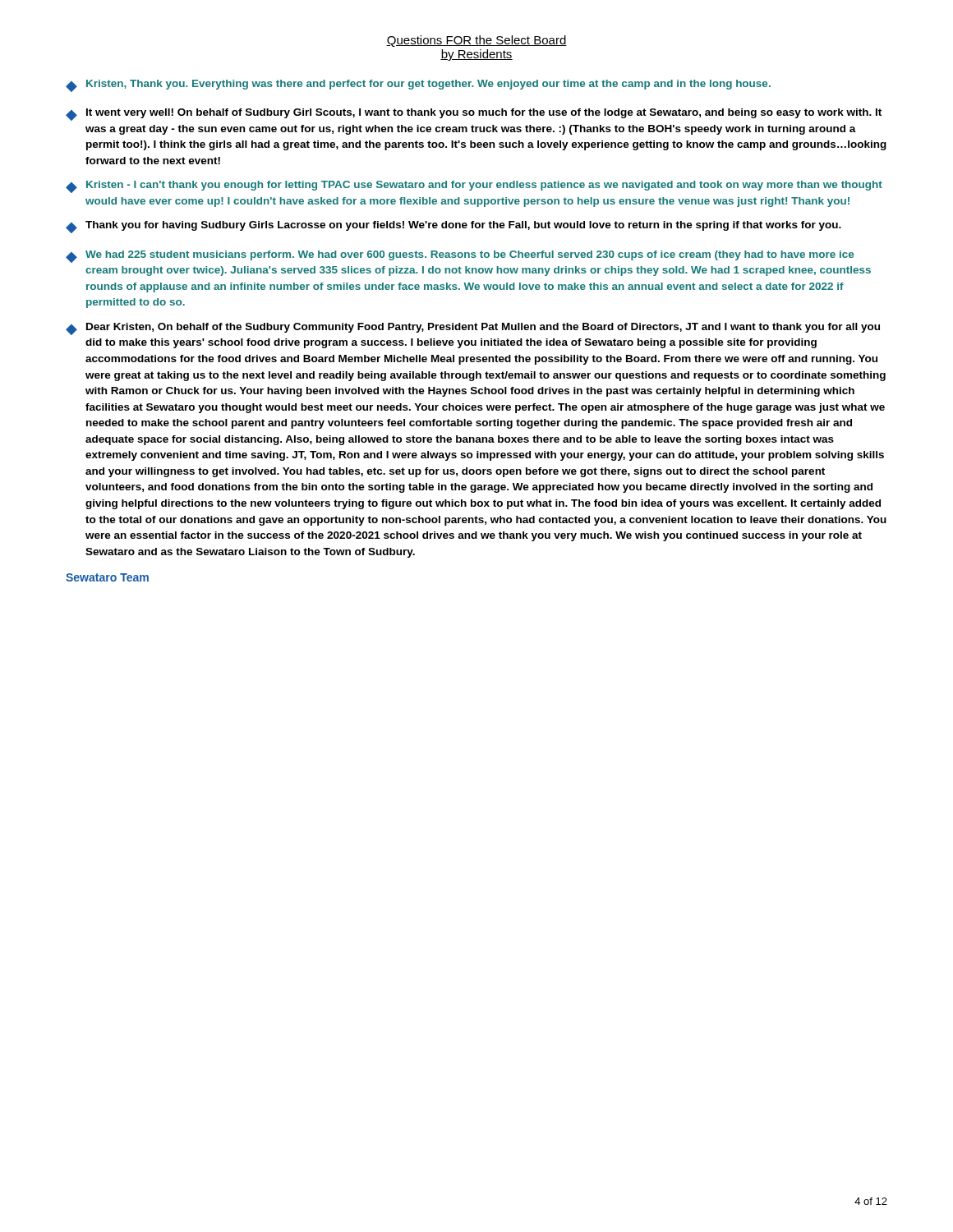Where is the passage that starts "◆ It went"?
953x1232 pixels.
tap(476, 137)
